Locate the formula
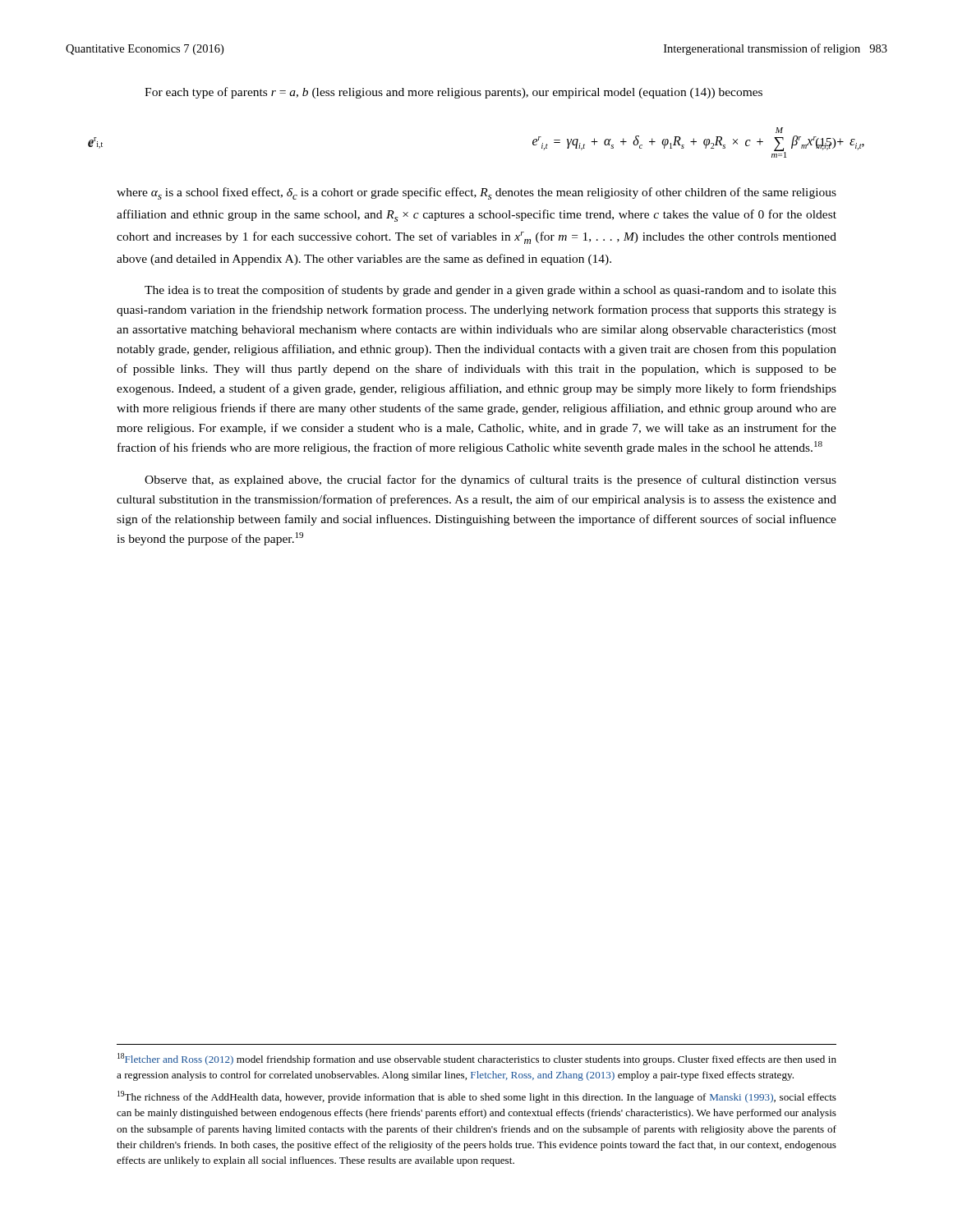The image size is (953, 1232). pos(476,142)
